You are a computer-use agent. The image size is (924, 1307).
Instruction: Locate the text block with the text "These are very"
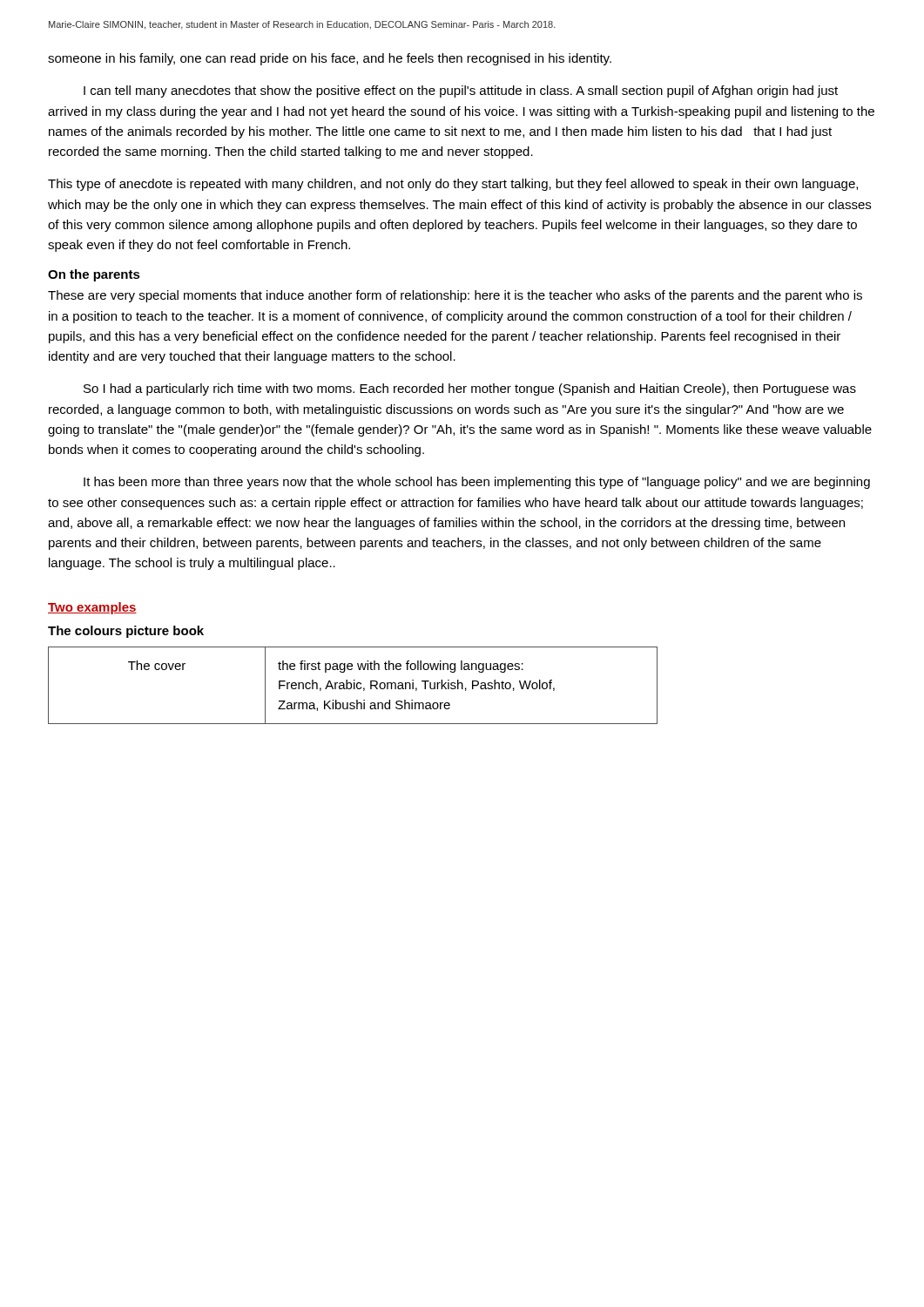[455, 326]
